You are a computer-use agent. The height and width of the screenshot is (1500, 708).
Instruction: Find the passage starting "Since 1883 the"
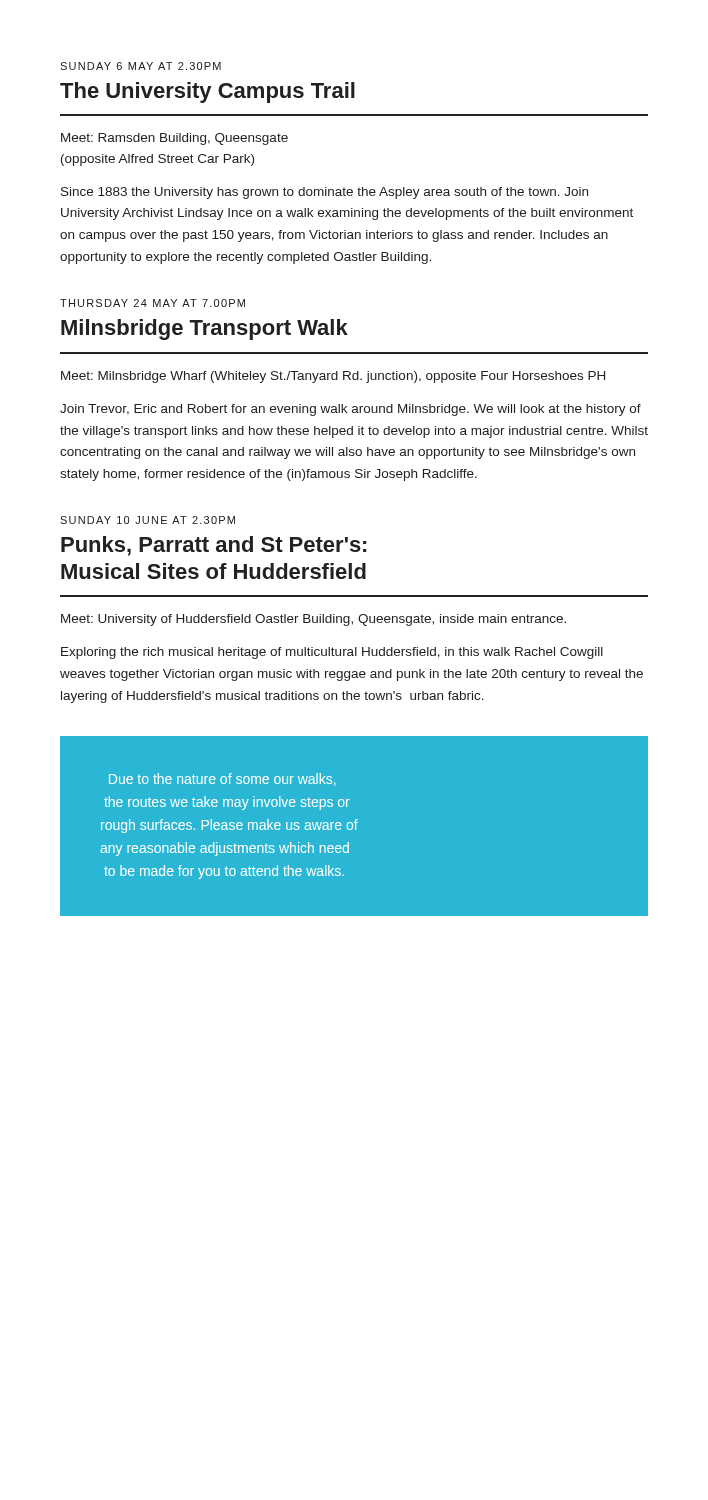pyautogui.click(x=347, y=224)
